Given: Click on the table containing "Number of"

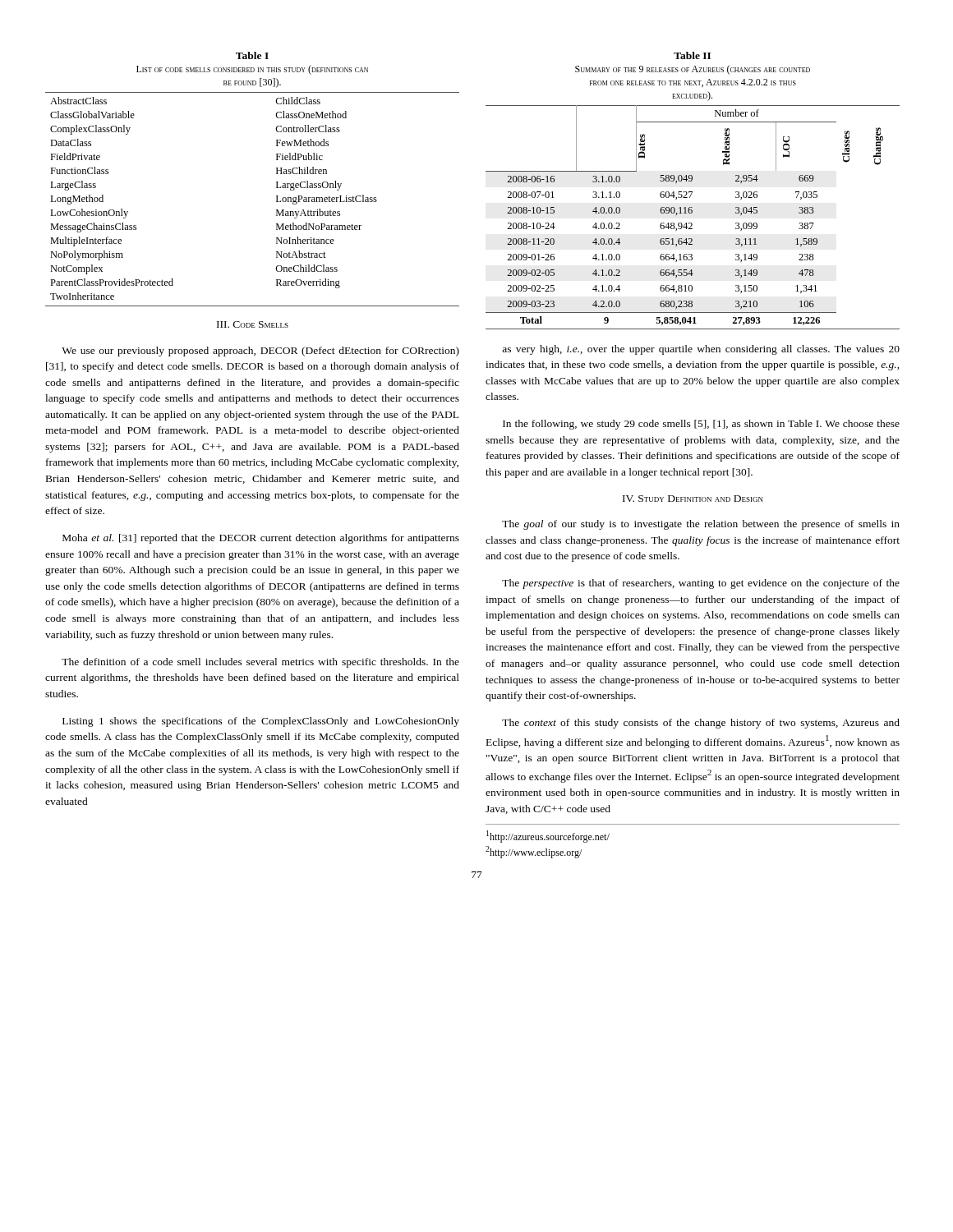Looking at the screenshot, I should (x=693, y=217).
